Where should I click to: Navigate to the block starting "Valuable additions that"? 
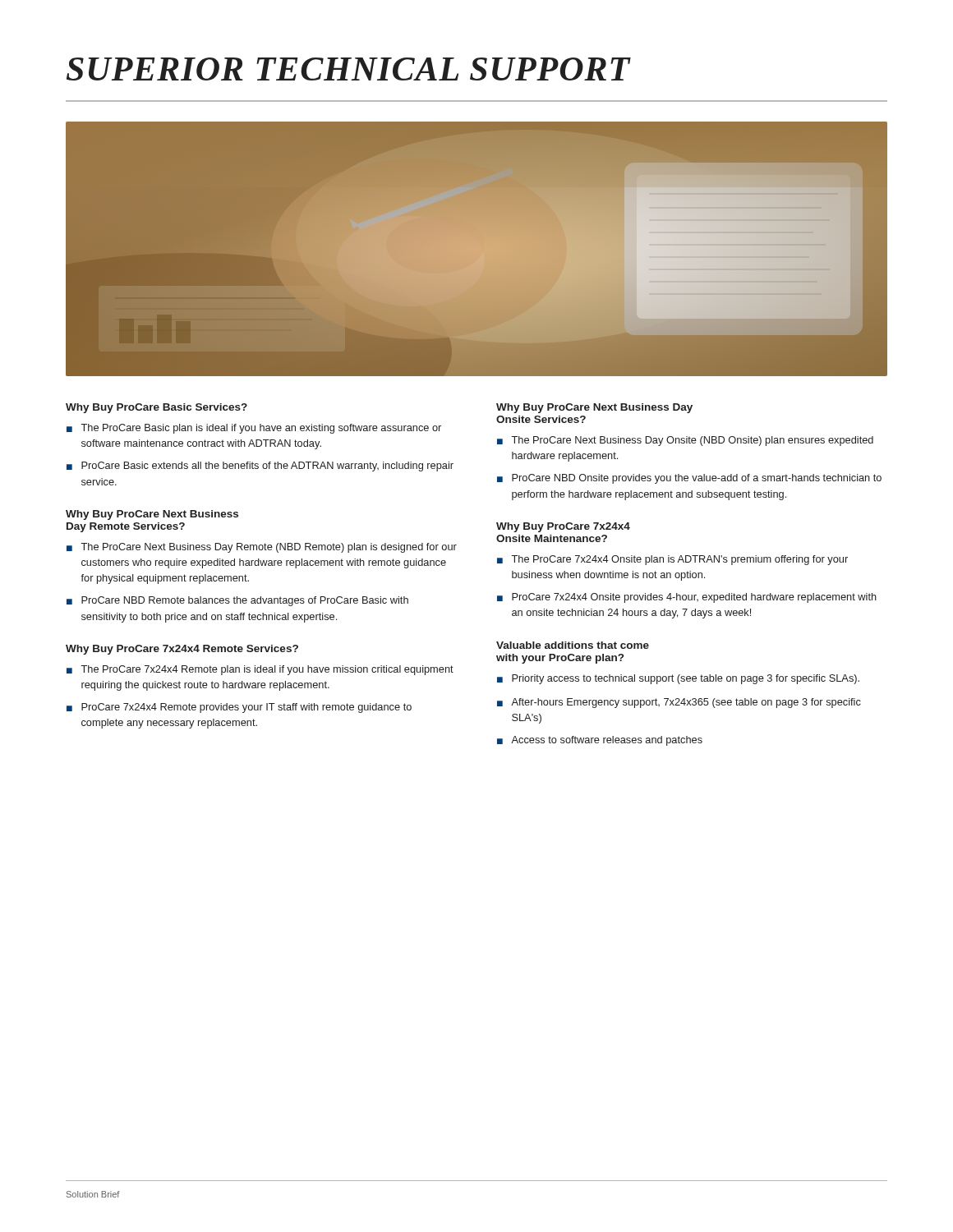(573, 651)
